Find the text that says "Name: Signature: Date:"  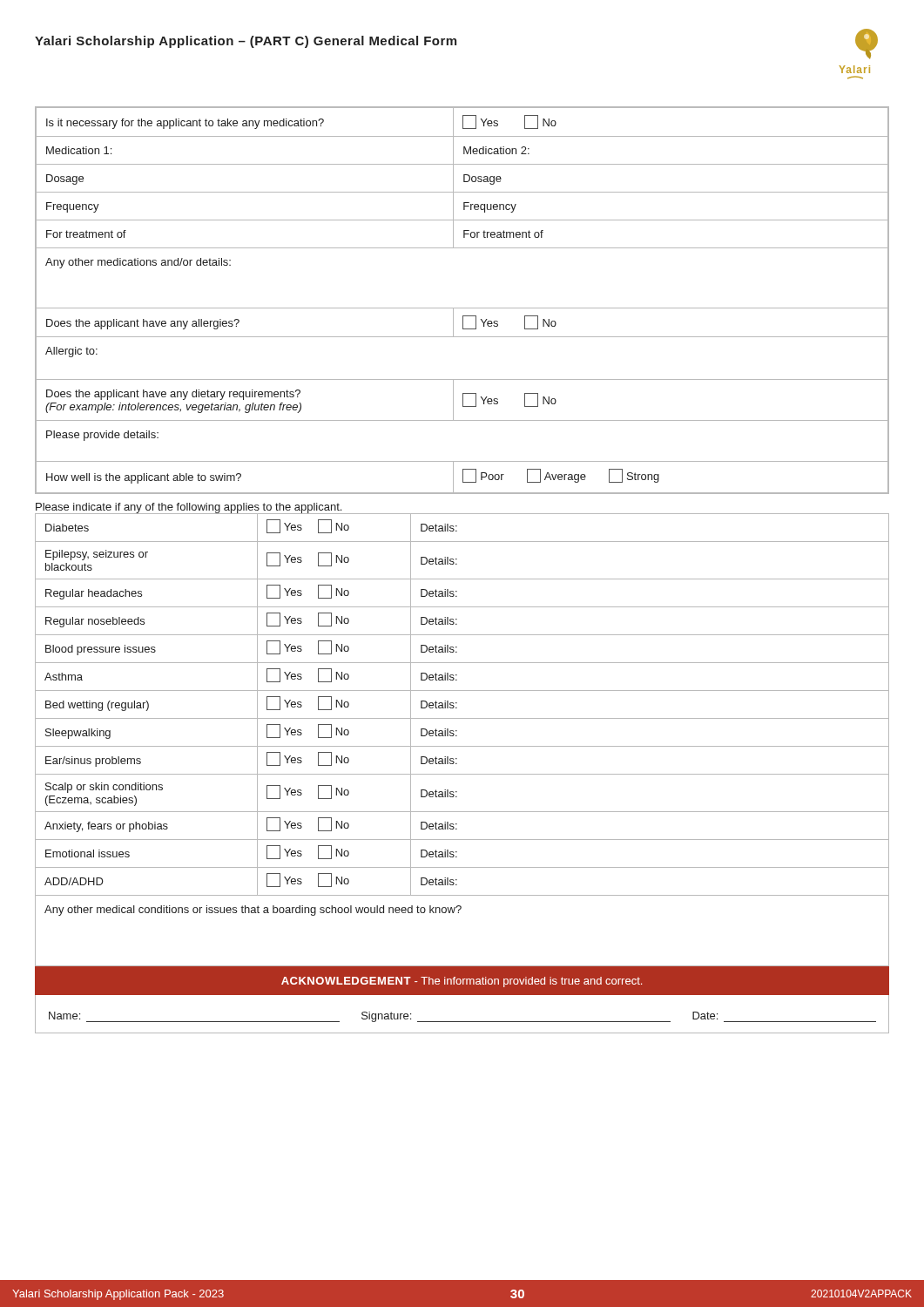click(x=462, y=1014)
